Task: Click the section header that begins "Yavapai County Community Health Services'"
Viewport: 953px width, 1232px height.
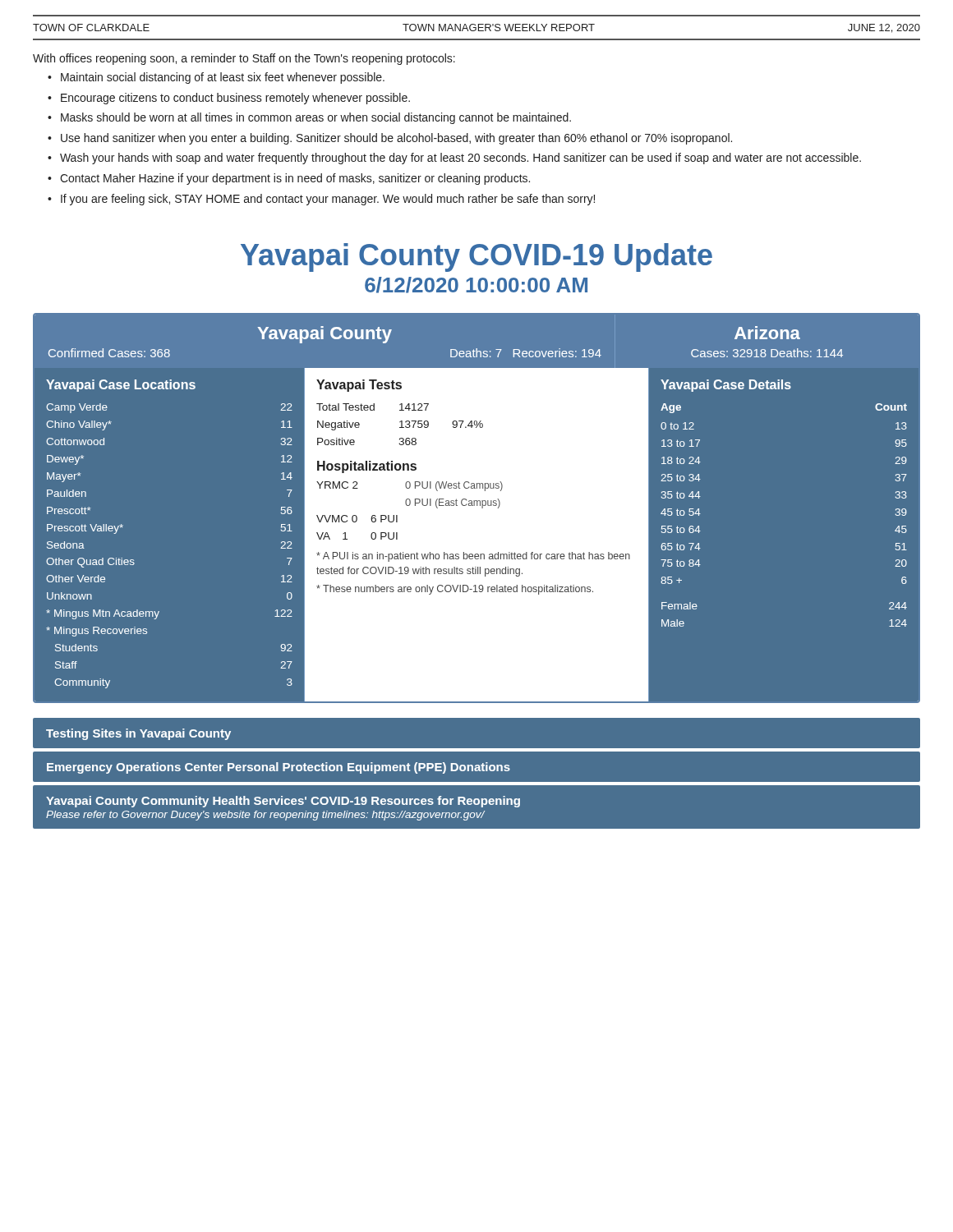Action: [476, 807]
